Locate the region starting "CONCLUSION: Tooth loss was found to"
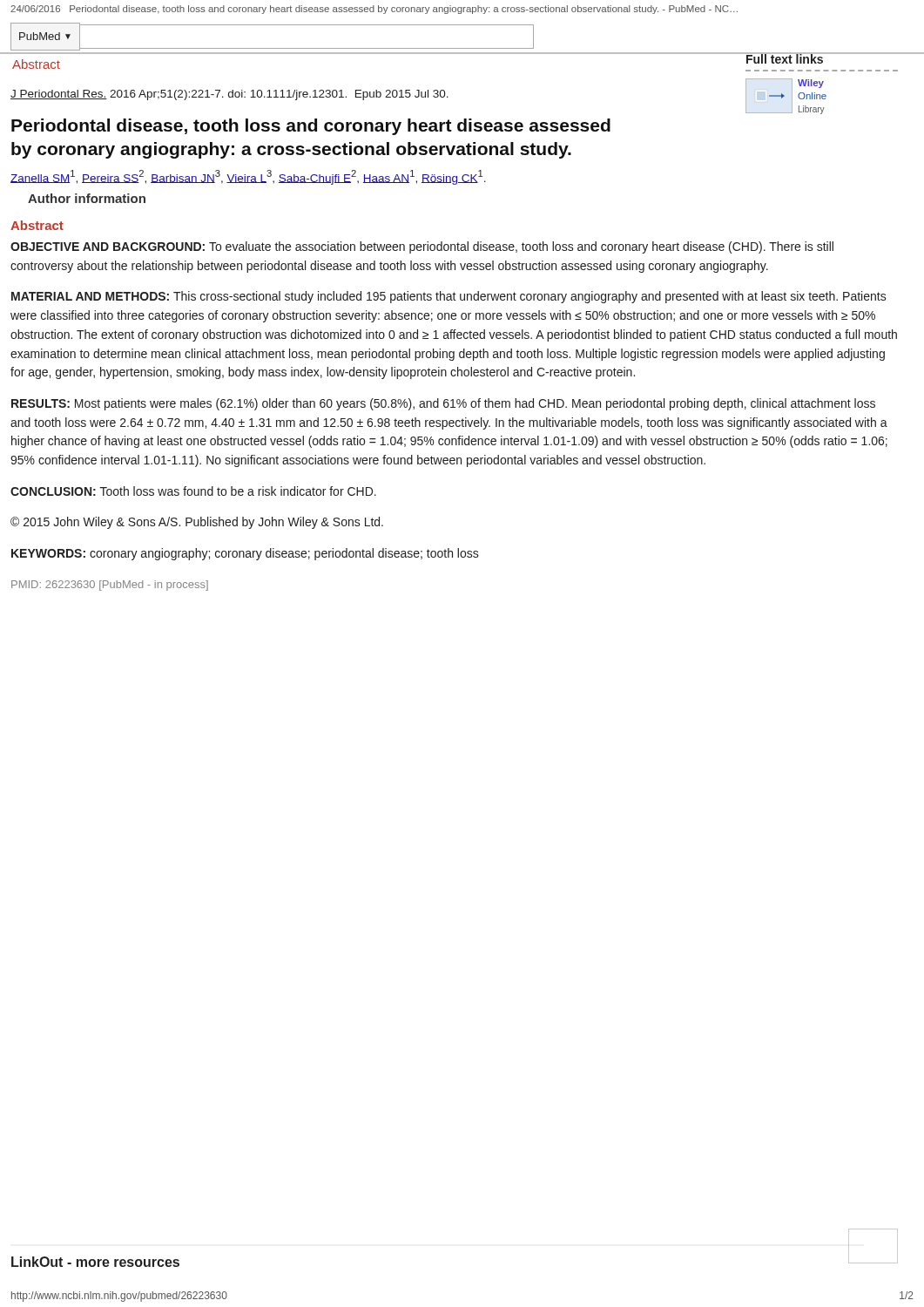This screenshot has height=1307, width=924. tap(194, 491)
